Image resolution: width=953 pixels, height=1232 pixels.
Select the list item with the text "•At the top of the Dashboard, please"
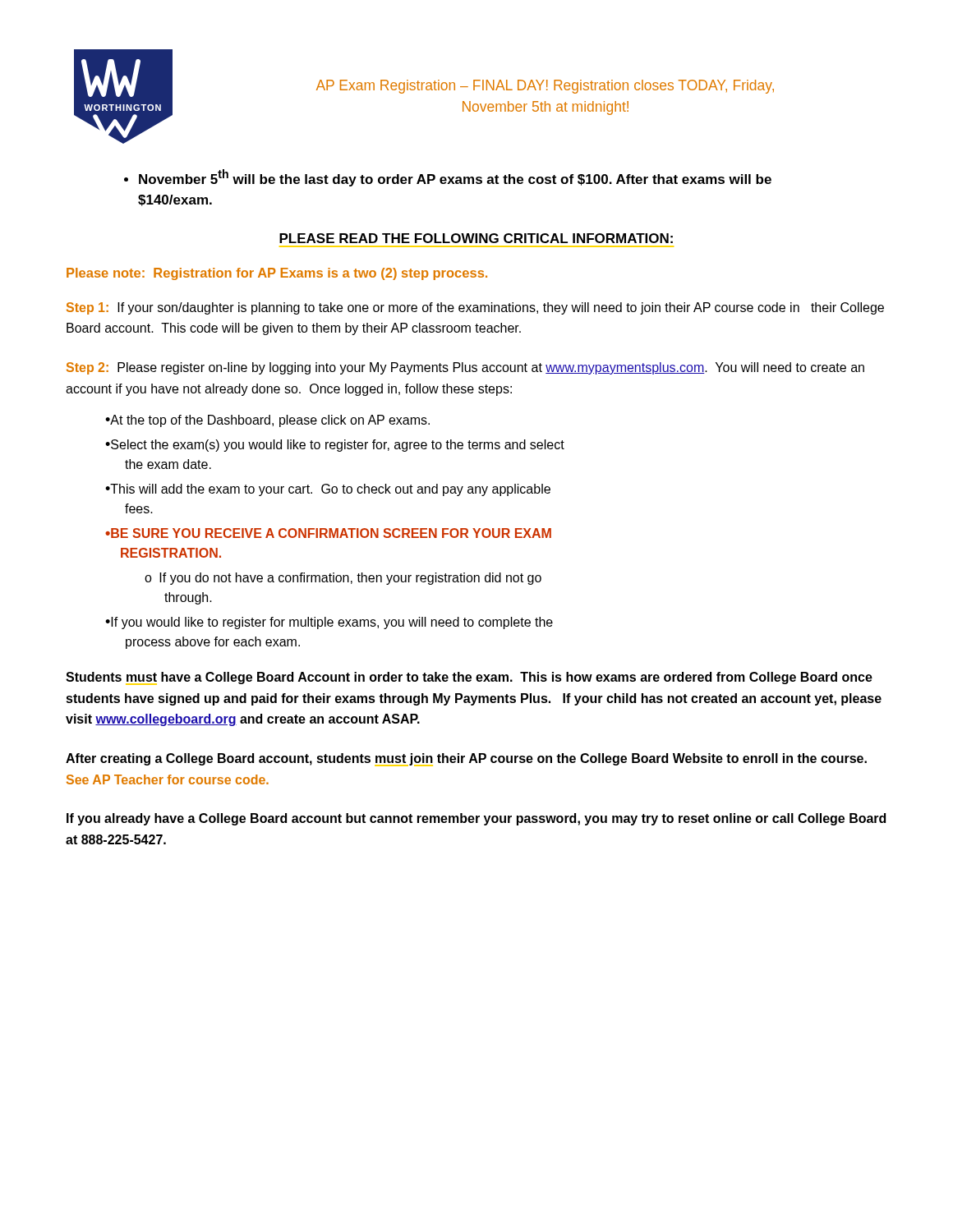click(x=268, y=420)
